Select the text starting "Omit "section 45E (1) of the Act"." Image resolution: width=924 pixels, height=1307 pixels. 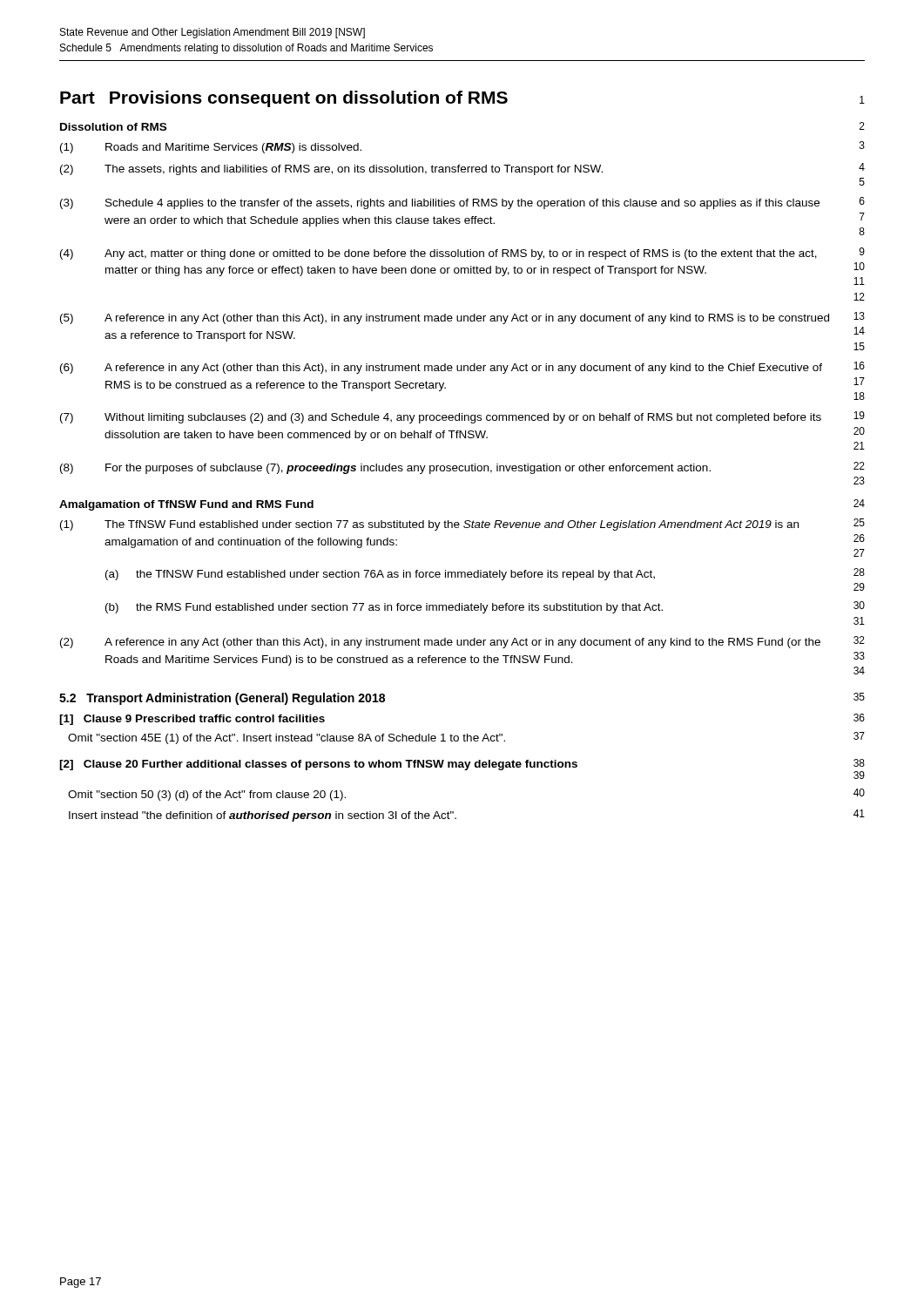pos(462,738)
